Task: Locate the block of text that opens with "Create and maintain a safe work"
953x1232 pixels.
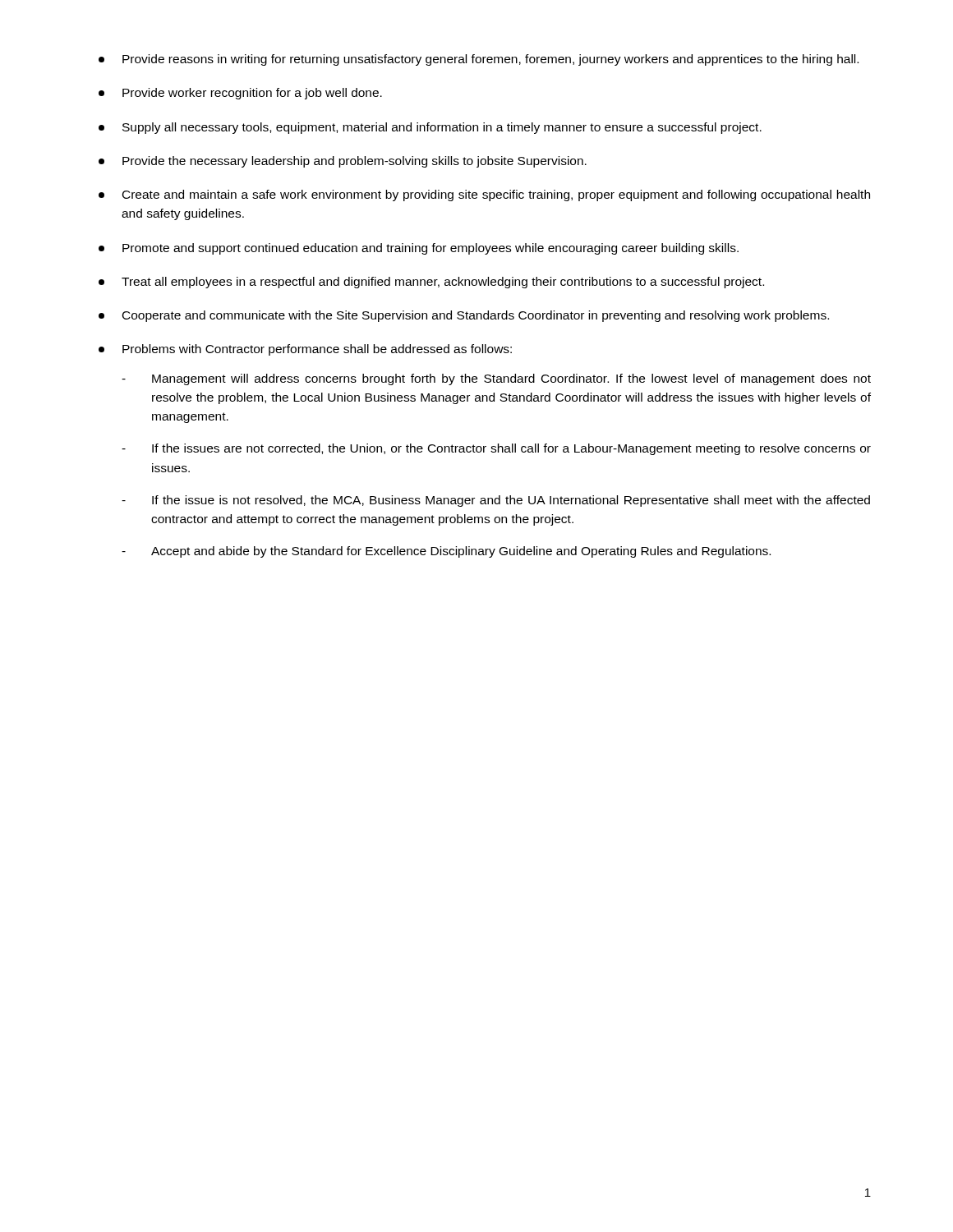Action: coord(485,204)
